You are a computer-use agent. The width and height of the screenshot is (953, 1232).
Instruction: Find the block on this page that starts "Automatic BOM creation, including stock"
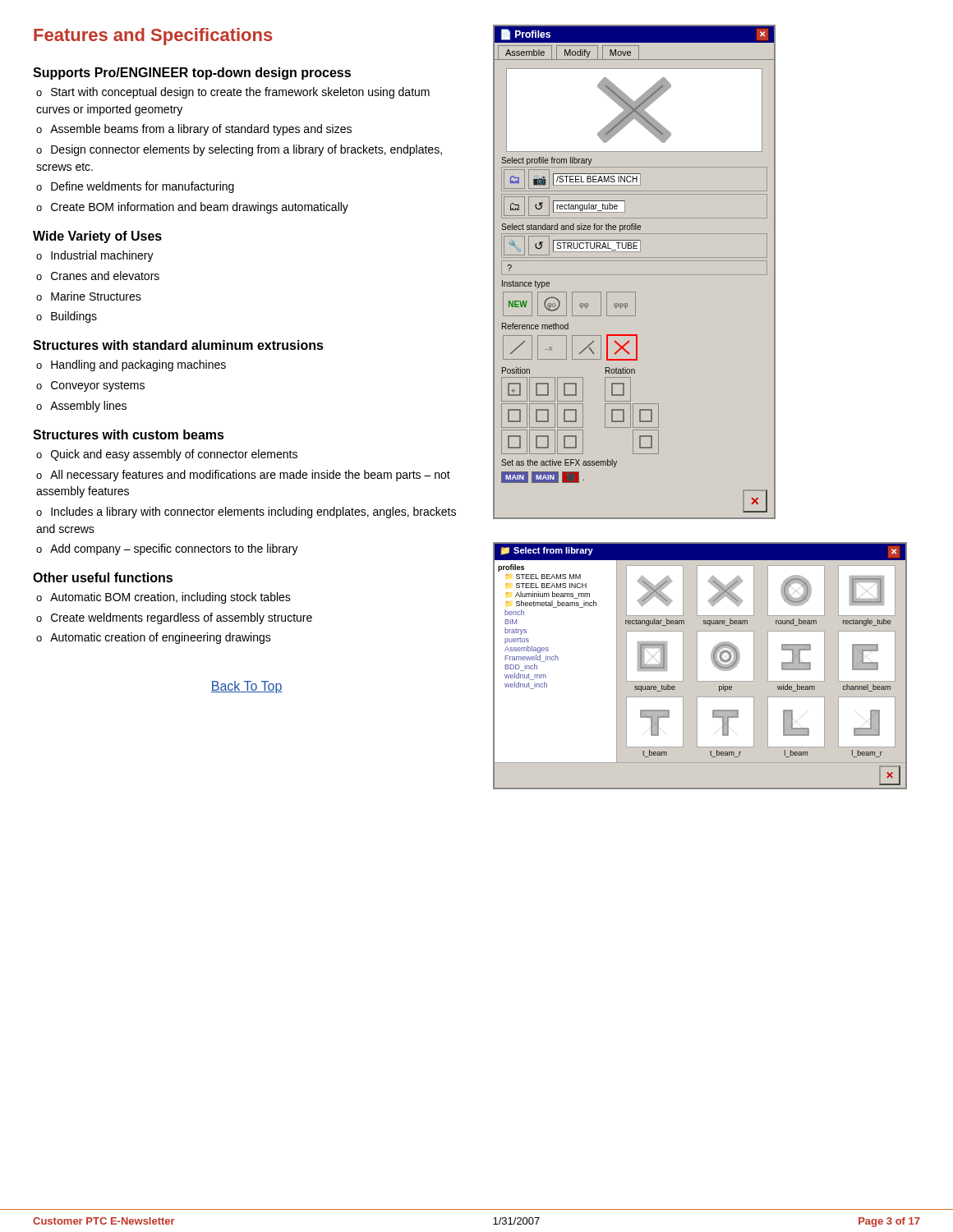point(170,597)
